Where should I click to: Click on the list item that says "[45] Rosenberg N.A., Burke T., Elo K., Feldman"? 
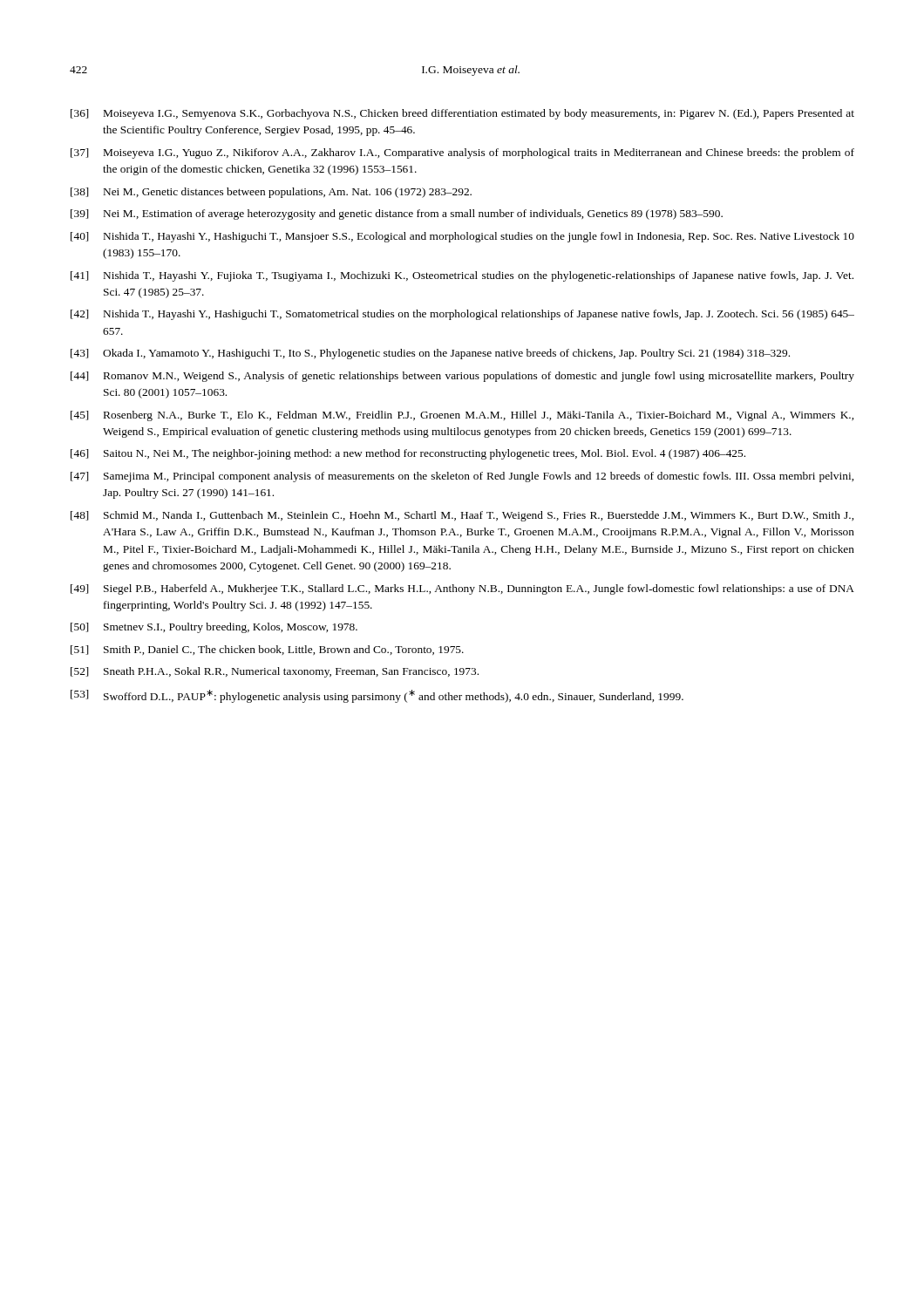[x=462, y=423]
